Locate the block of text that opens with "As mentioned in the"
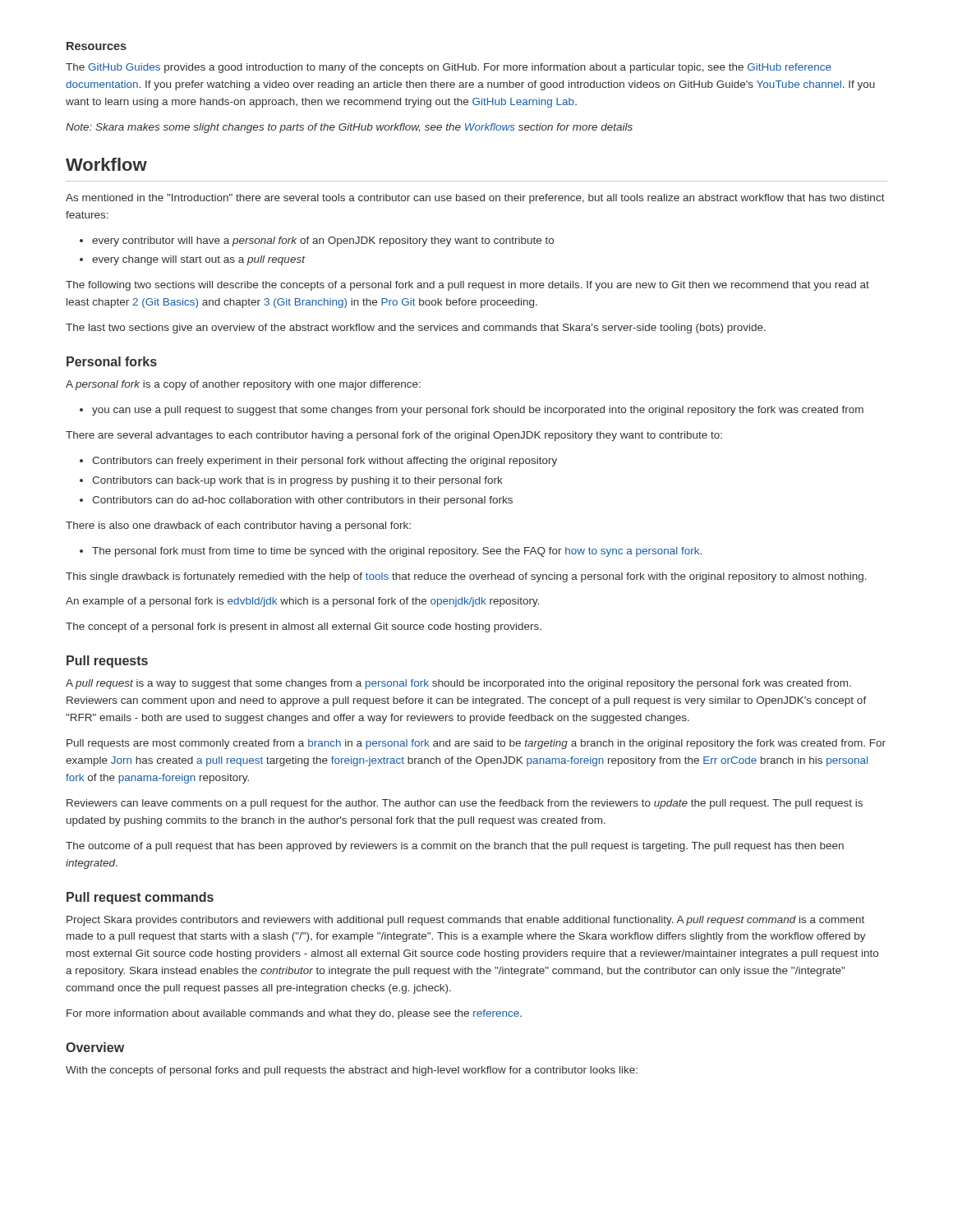Screen dimensions: 1232x953 coord(475,206)
